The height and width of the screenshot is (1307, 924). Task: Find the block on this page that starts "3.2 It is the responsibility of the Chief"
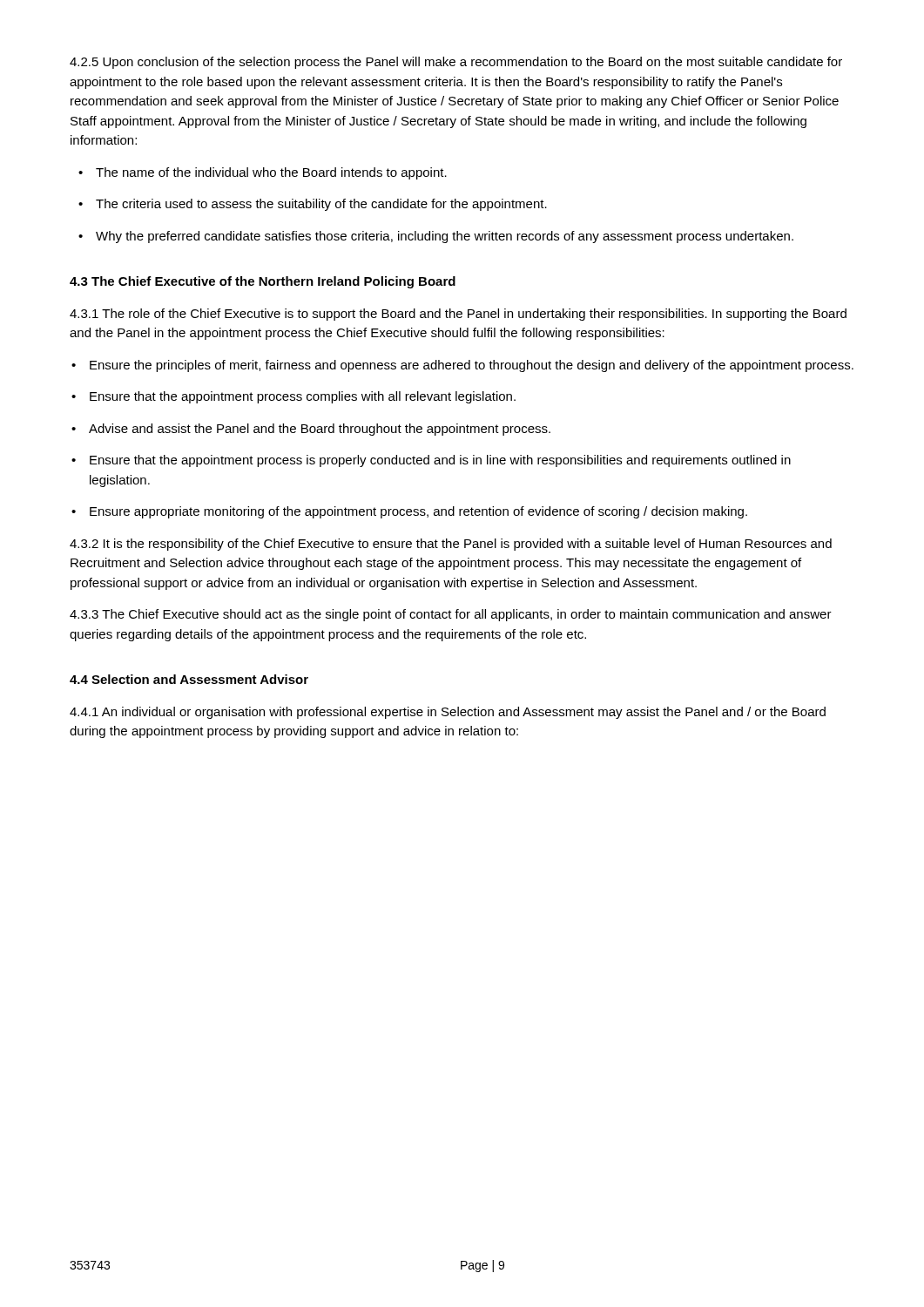(x=451, y=562)
